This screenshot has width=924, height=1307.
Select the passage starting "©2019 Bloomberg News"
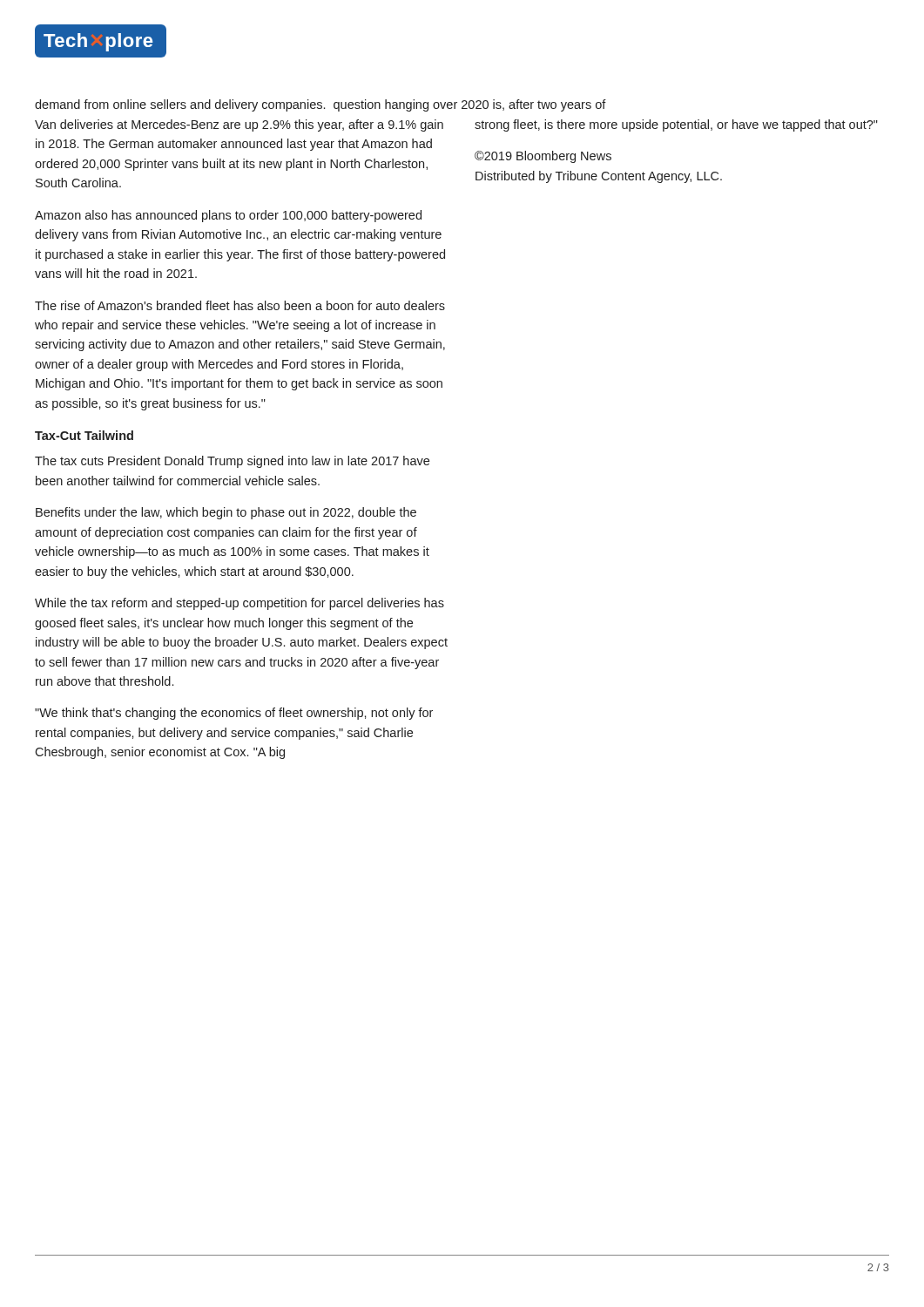pyautogui.click(x=681, y=166)
